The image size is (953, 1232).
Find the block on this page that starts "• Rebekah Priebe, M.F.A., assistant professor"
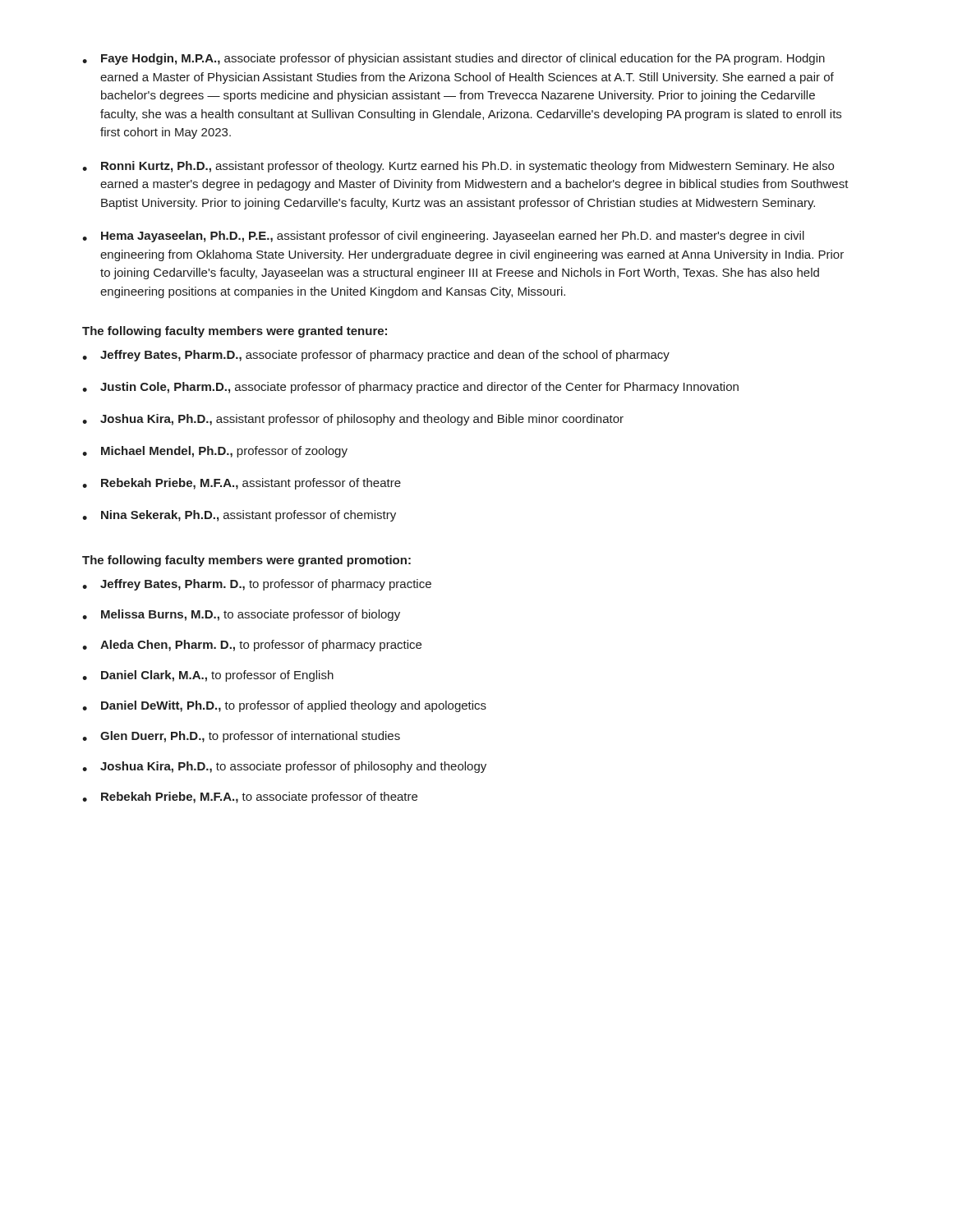coord(242,484)
